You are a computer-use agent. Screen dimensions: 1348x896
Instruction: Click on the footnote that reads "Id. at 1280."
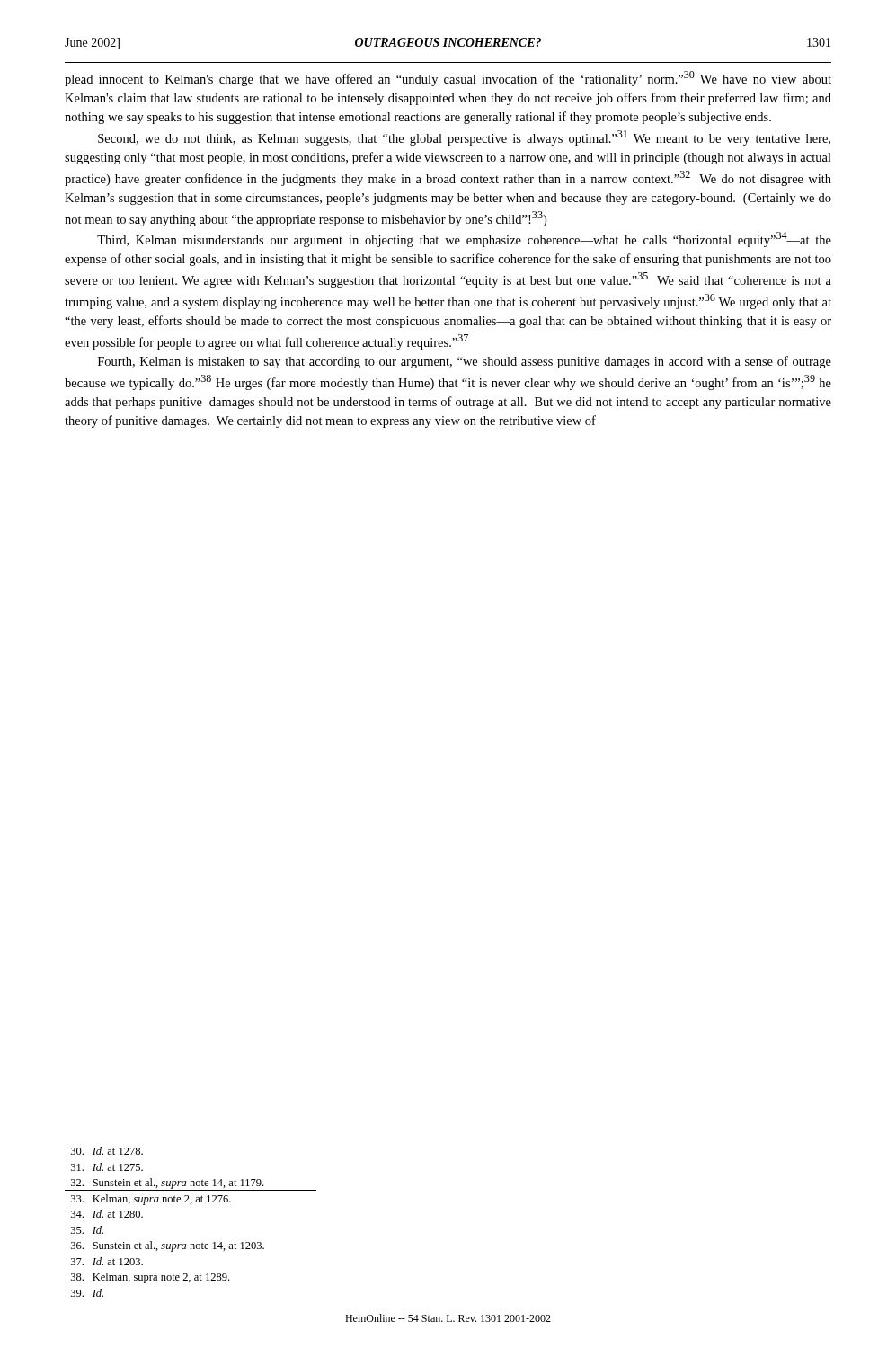[107, 1214]
